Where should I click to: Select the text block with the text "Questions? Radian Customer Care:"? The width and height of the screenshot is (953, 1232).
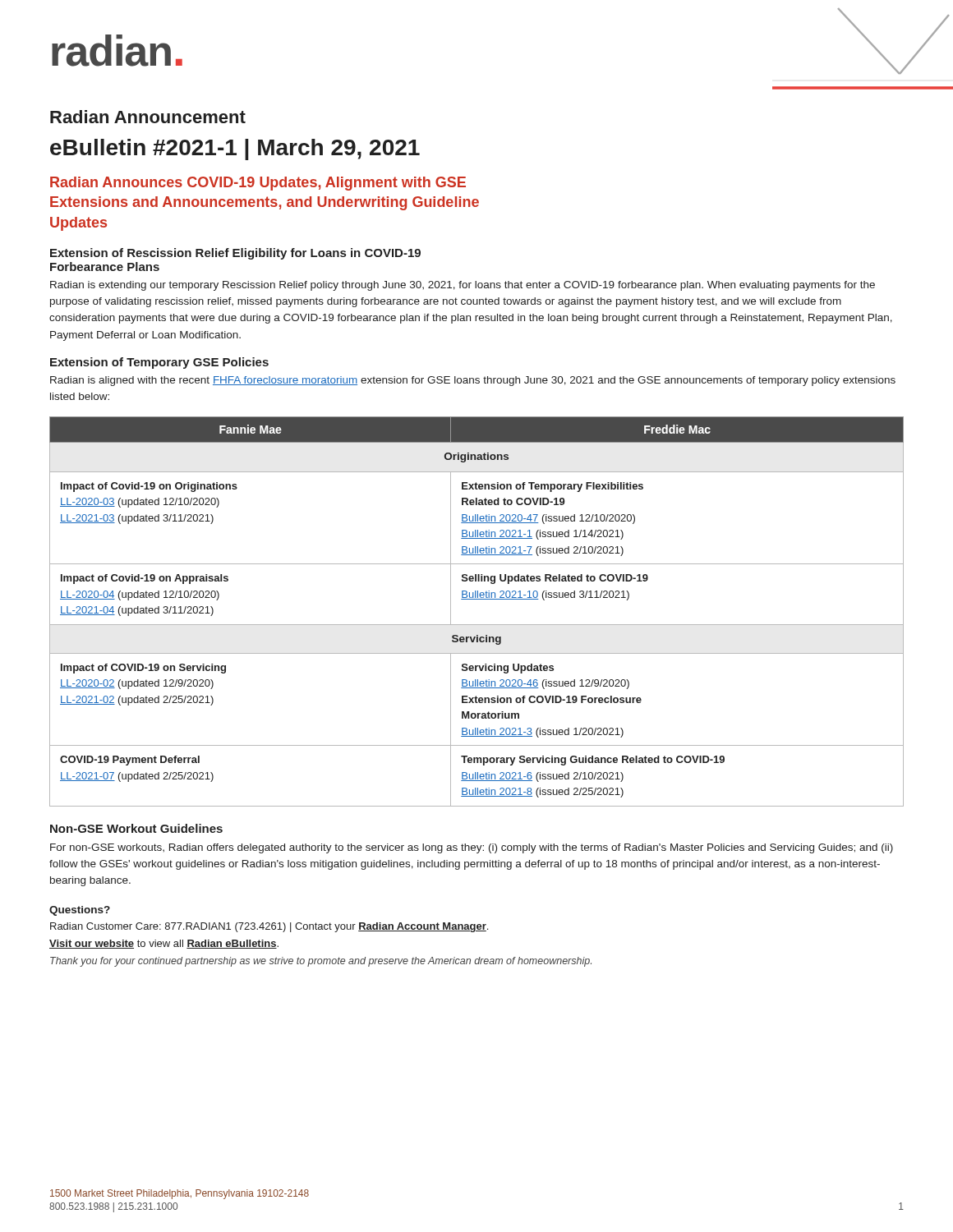click(x=476, y=935)
